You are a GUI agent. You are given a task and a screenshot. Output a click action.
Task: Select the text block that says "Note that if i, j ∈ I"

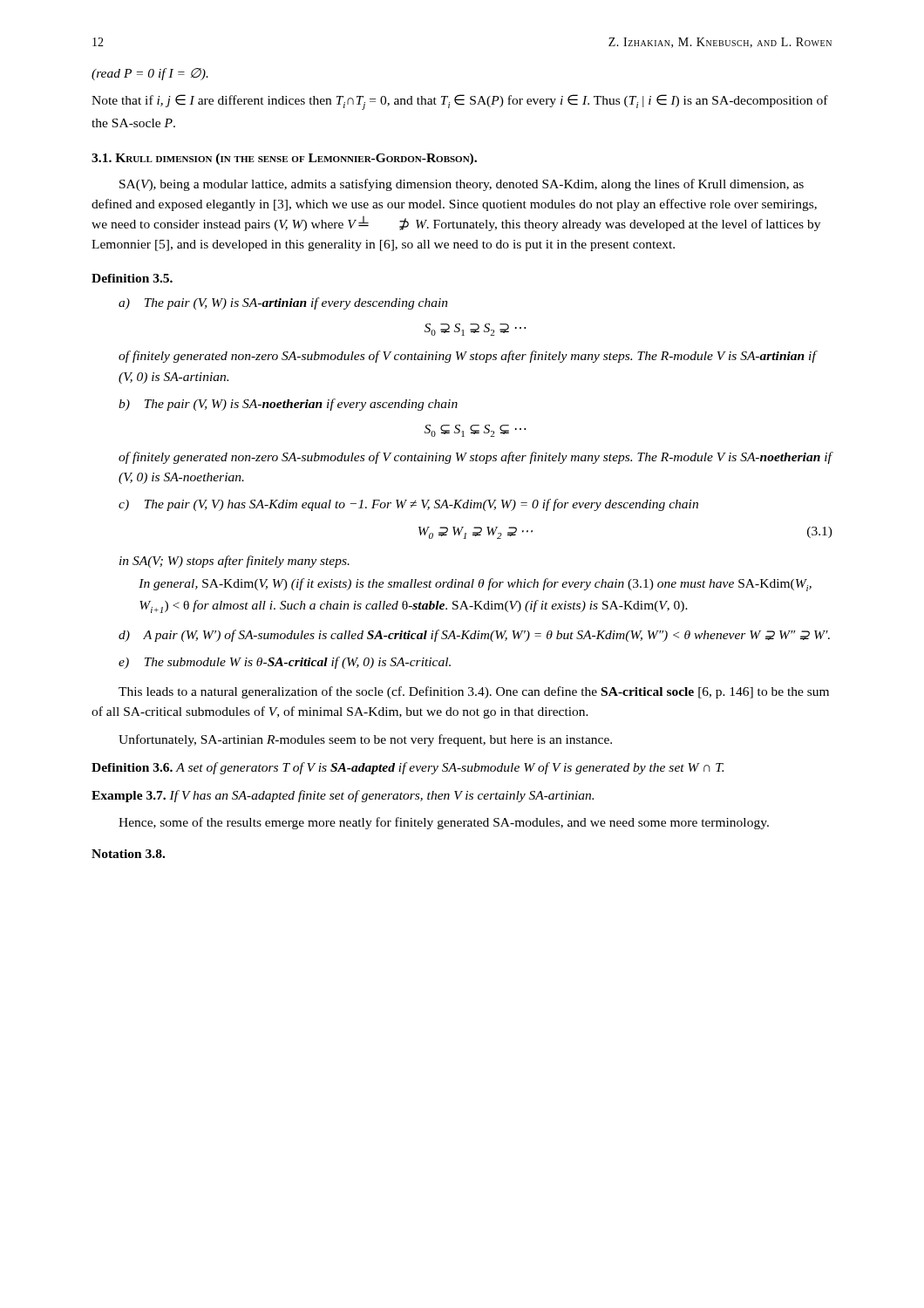coord(460,111)
